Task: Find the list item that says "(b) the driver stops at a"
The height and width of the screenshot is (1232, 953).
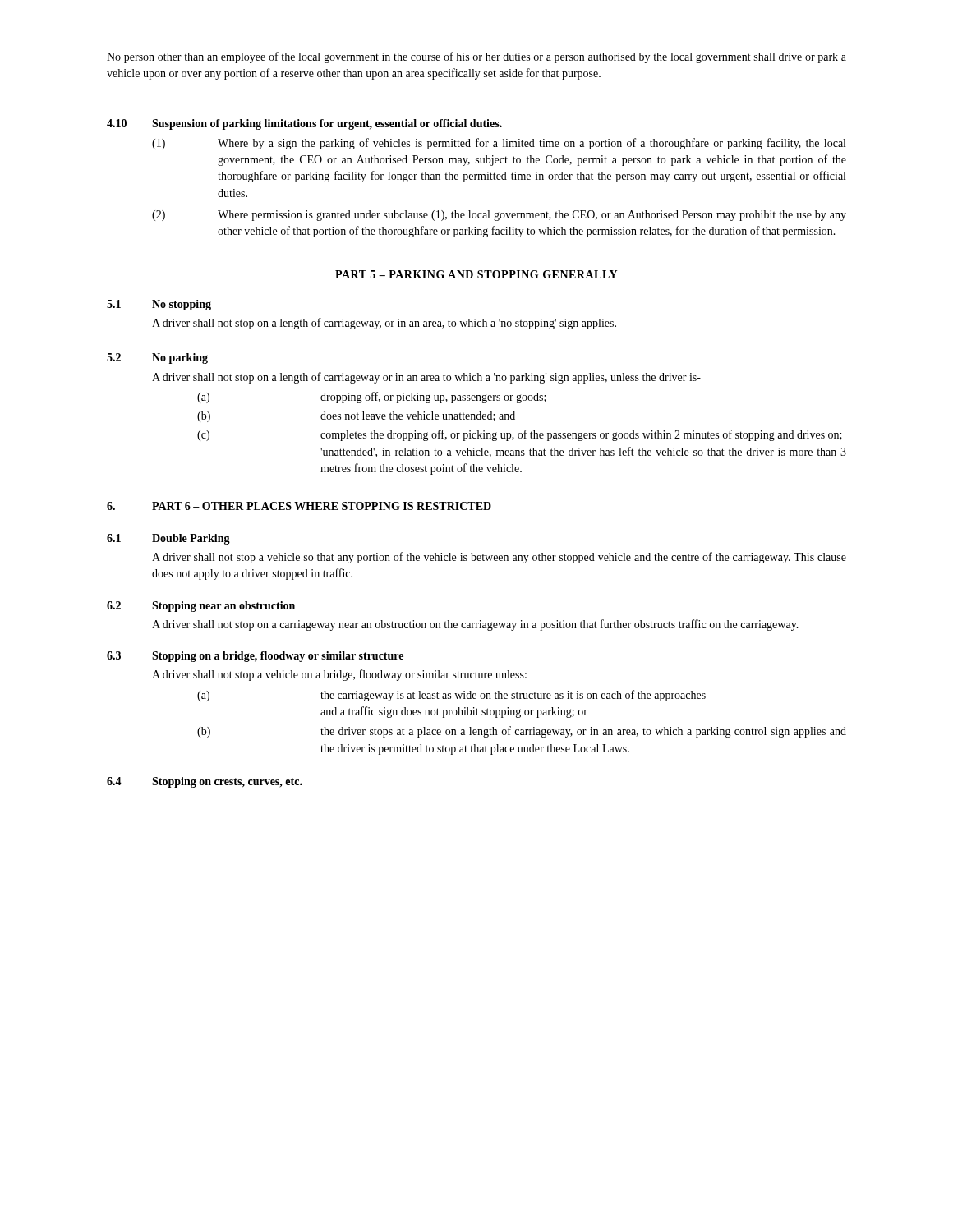Action: (x=476, y=740)
